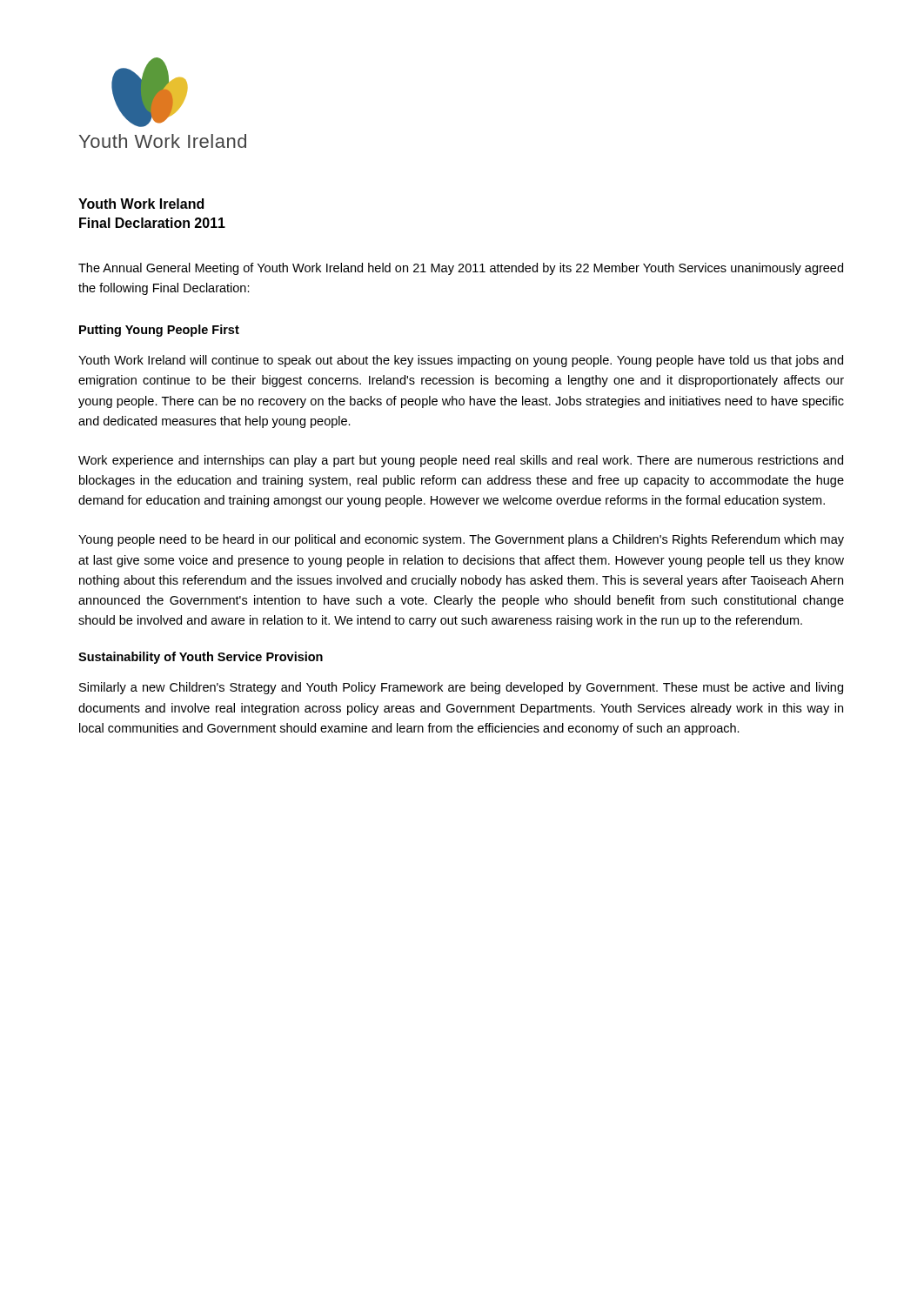Click the title
This screenshot has height=1305, width=924.
461,214
